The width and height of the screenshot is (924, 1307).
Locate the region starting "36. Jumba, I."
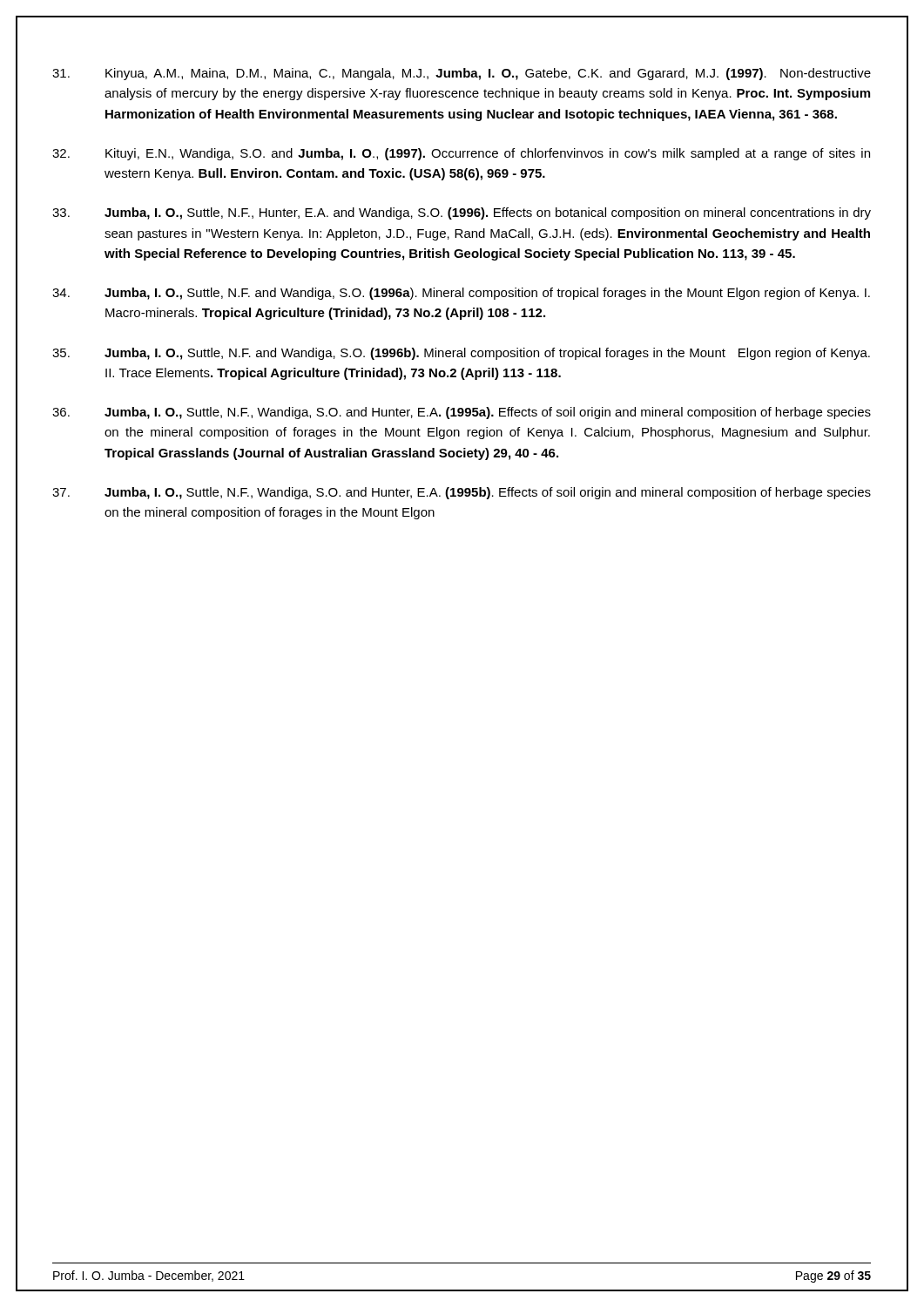pos(462,432)
